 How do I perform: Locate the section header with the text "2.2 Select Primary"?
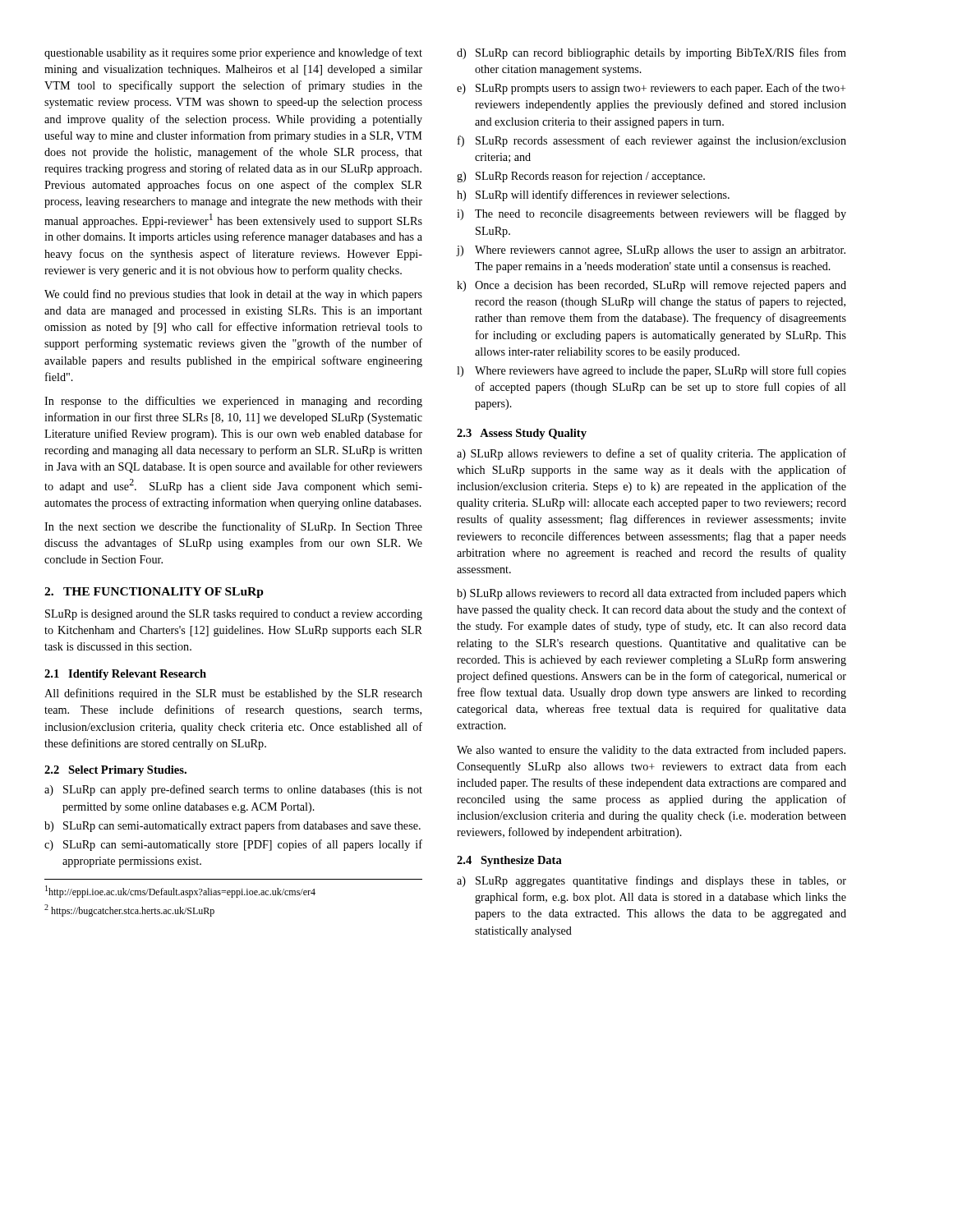tap(116, 769)
